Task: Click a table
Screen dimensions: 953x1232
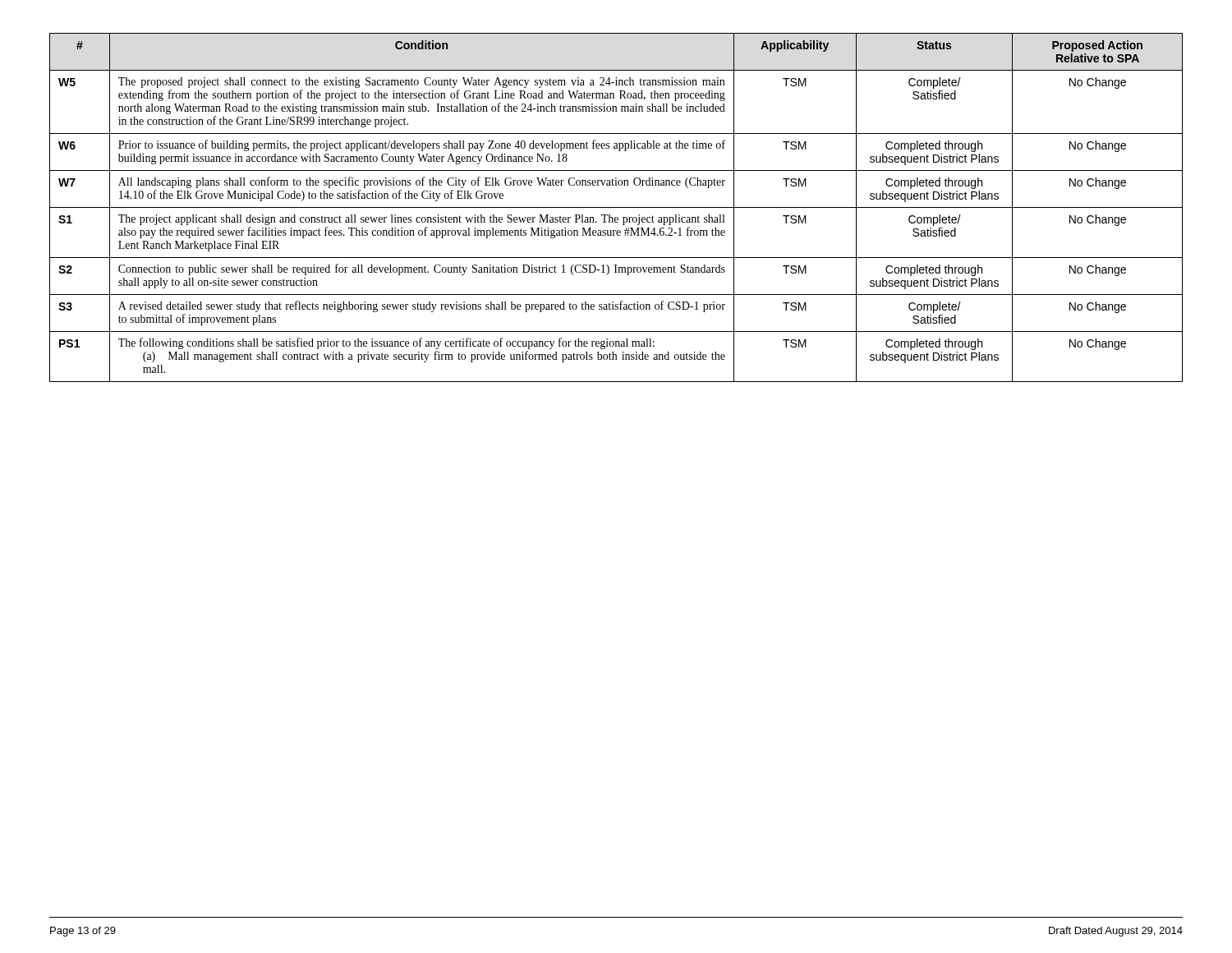Action: [616, 207]
